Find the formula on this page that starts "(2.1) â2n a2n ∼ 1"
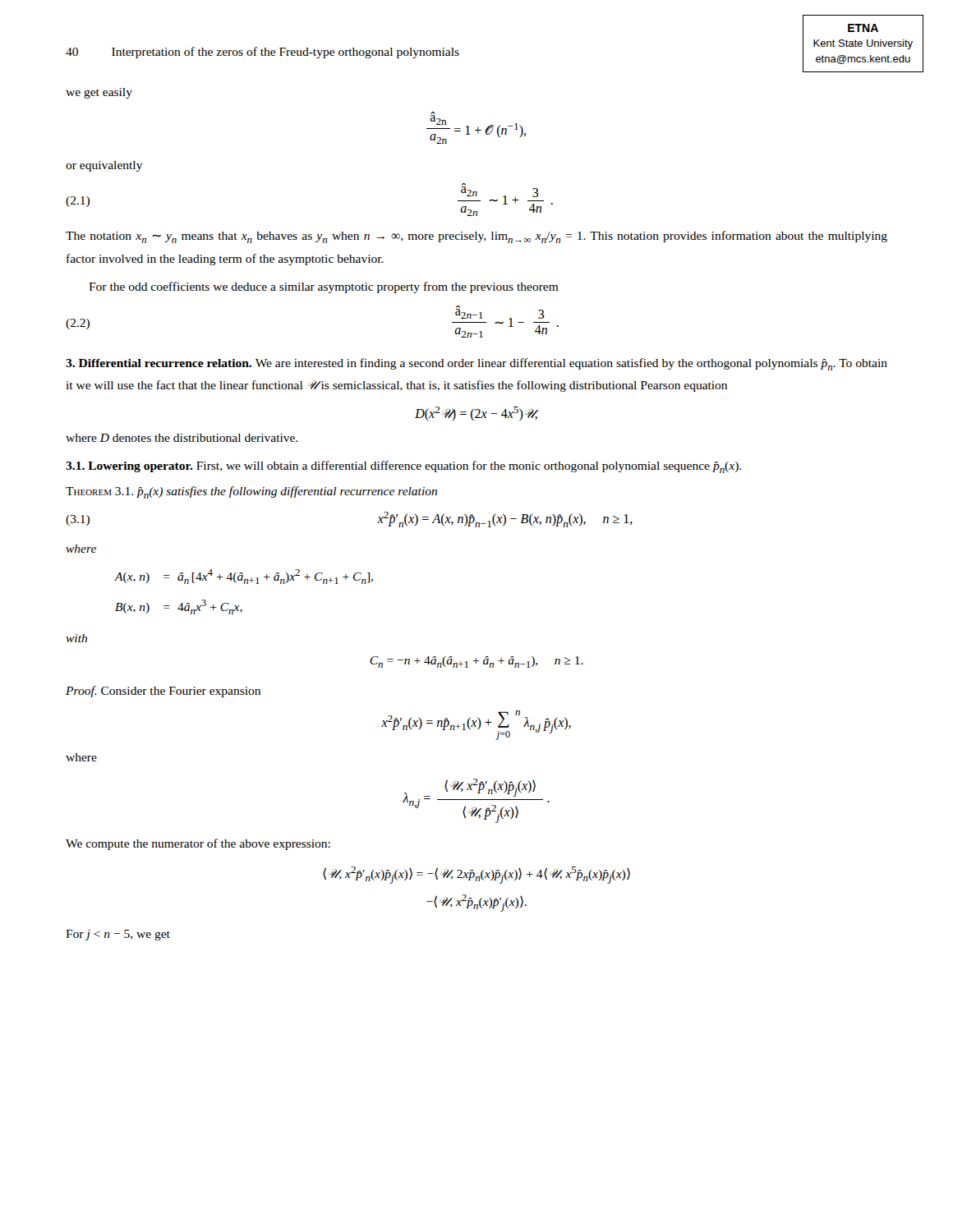The height and width of the screenshot is (1232, 953). [x=476, y=201]
